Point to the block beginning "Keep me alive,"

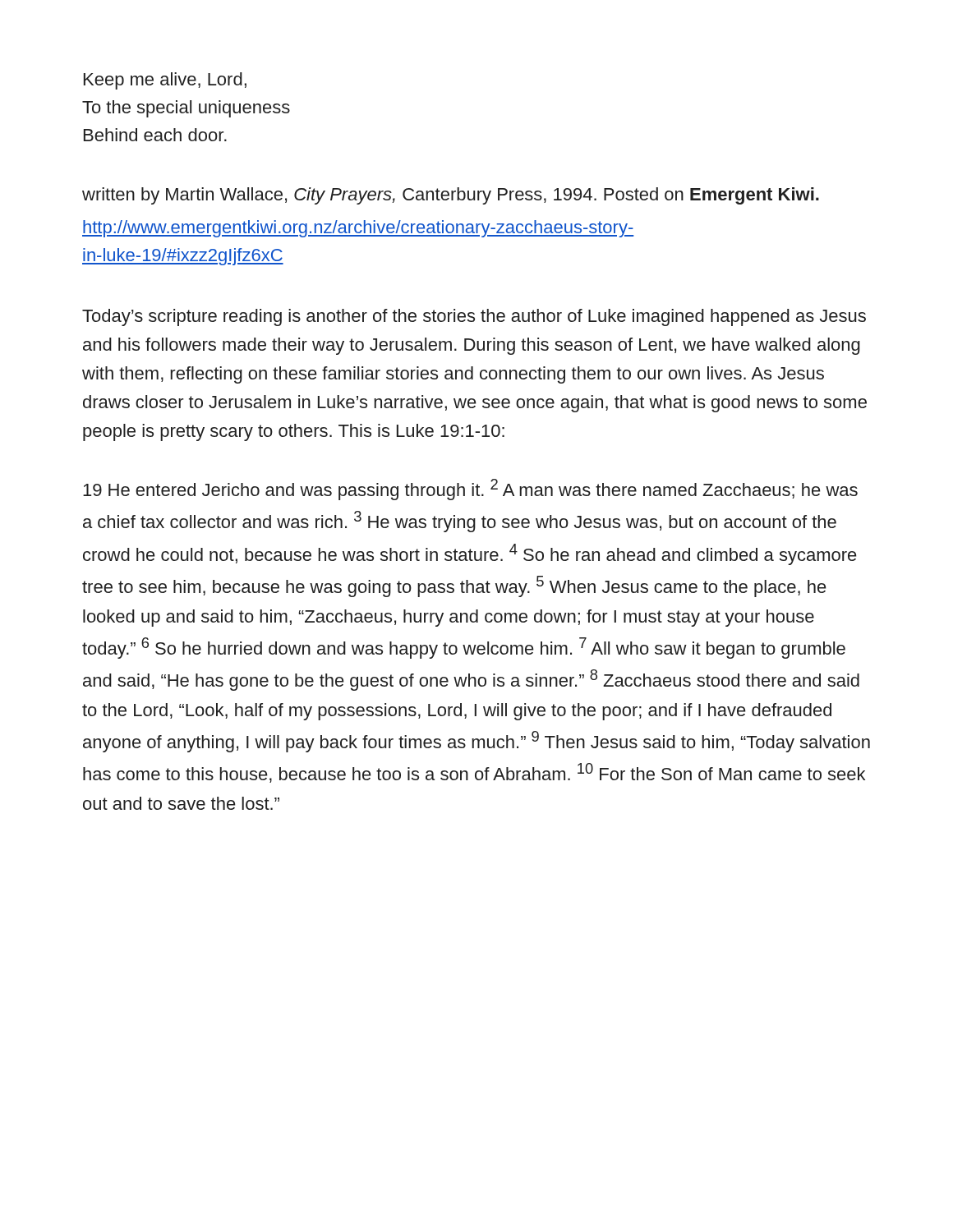click(186, 107)
